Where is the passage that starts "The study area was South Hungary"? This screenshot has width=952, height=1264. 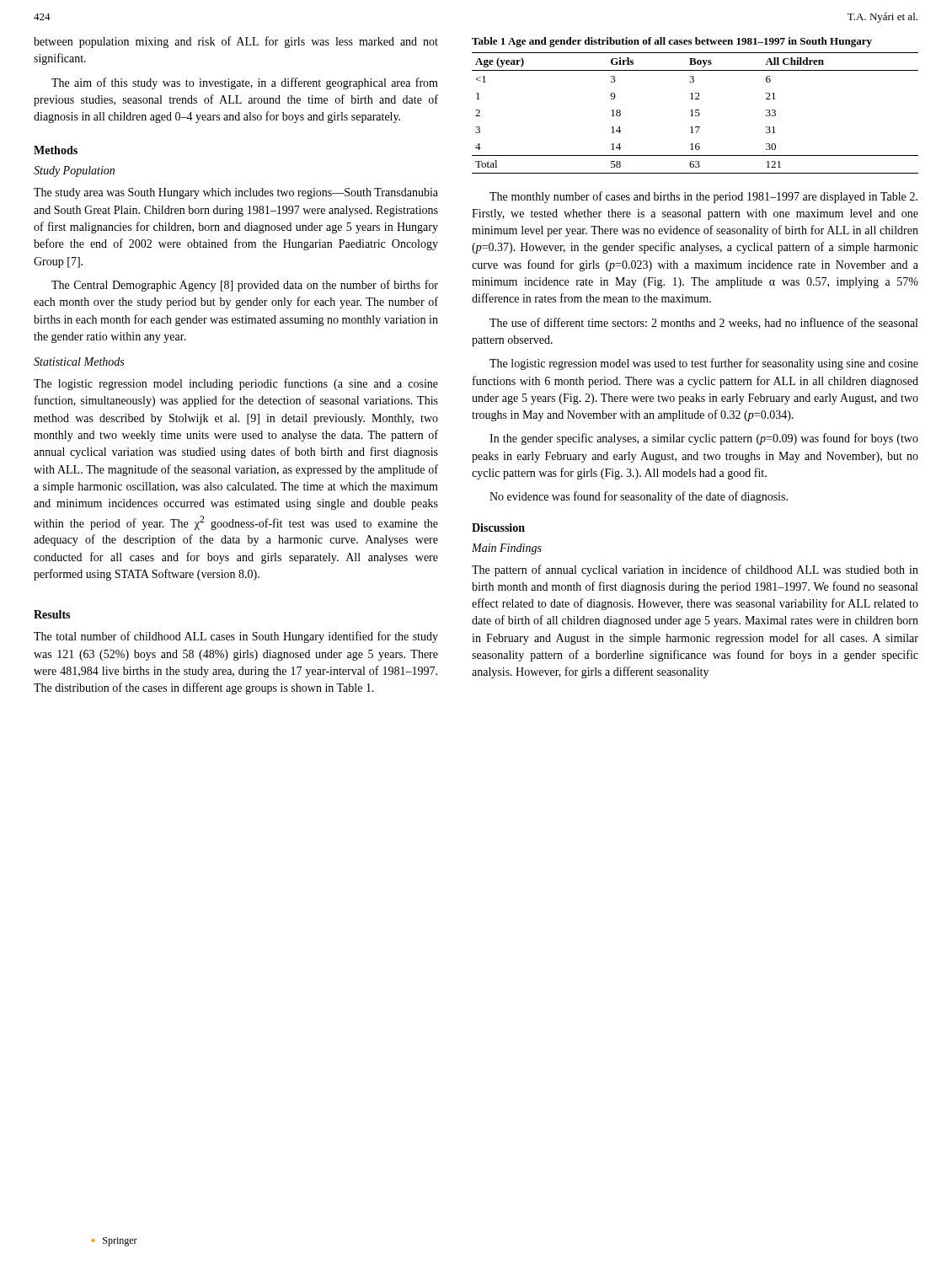tap(236, 193)
